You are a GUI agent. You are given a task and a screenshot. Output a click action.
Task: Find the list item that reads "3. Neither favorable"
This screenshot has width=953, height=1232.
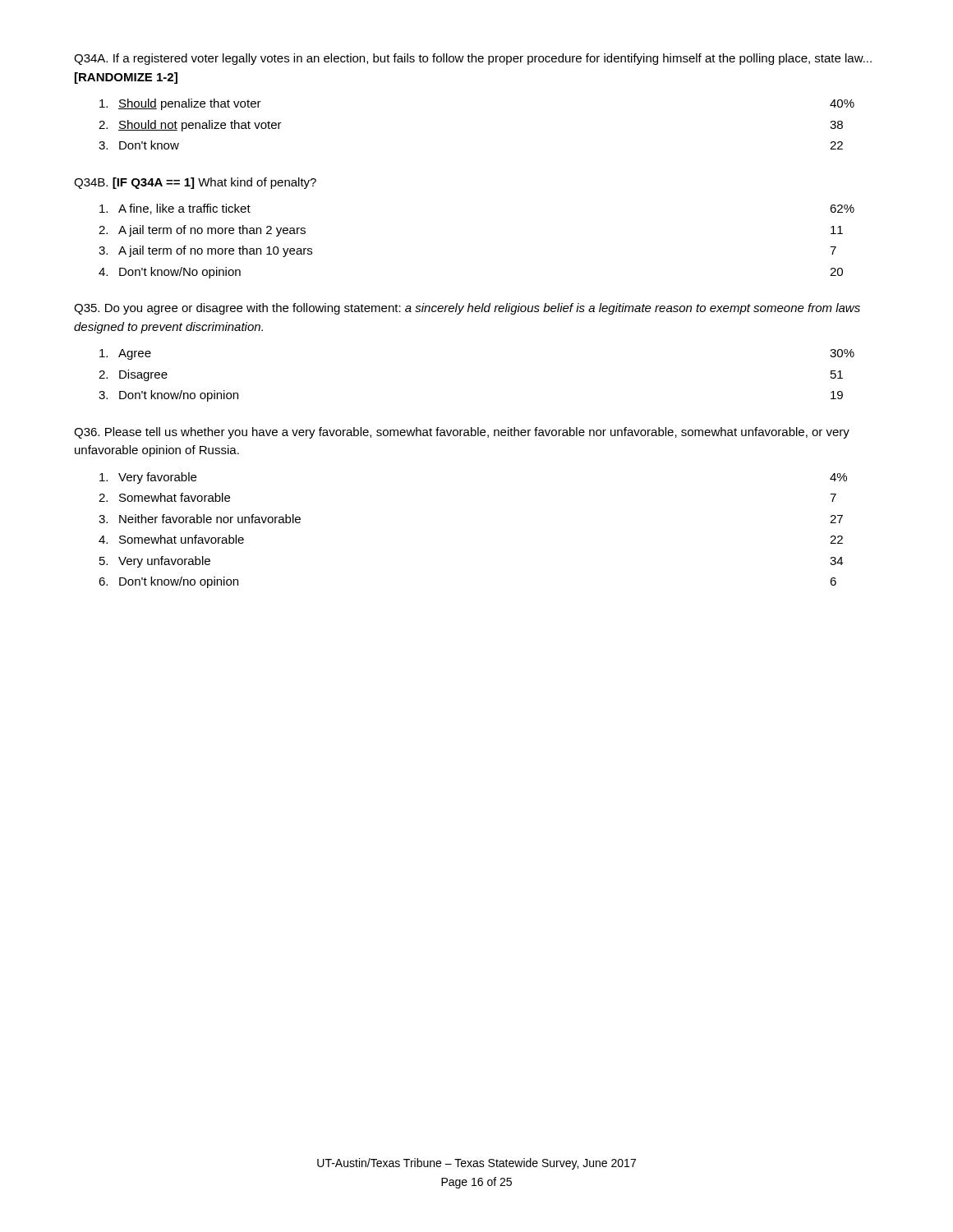pyautogui.click(x=208, y=519)
